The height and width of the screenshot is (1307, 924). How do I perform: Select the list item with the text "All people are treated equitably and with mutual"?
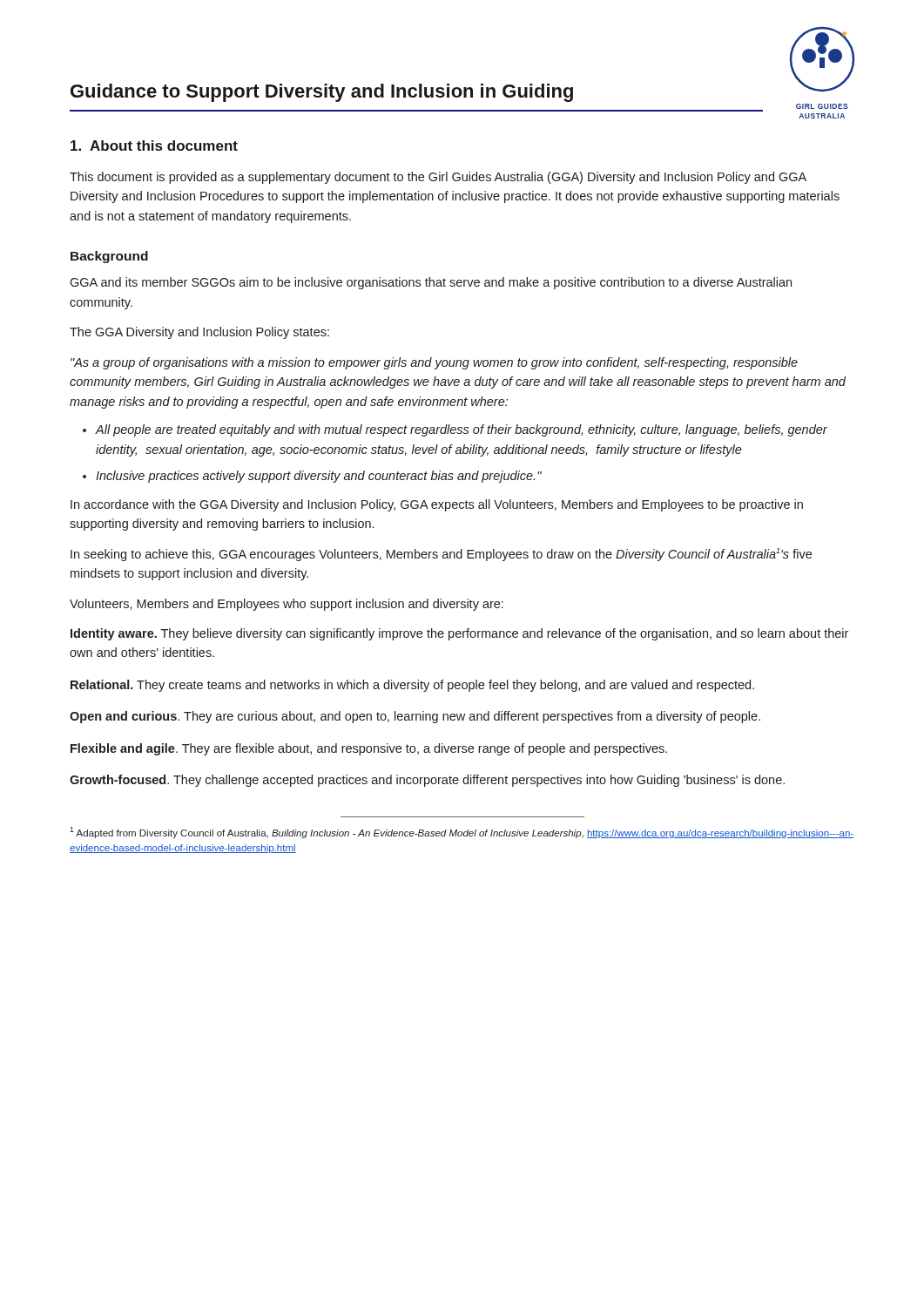point(461,440)
